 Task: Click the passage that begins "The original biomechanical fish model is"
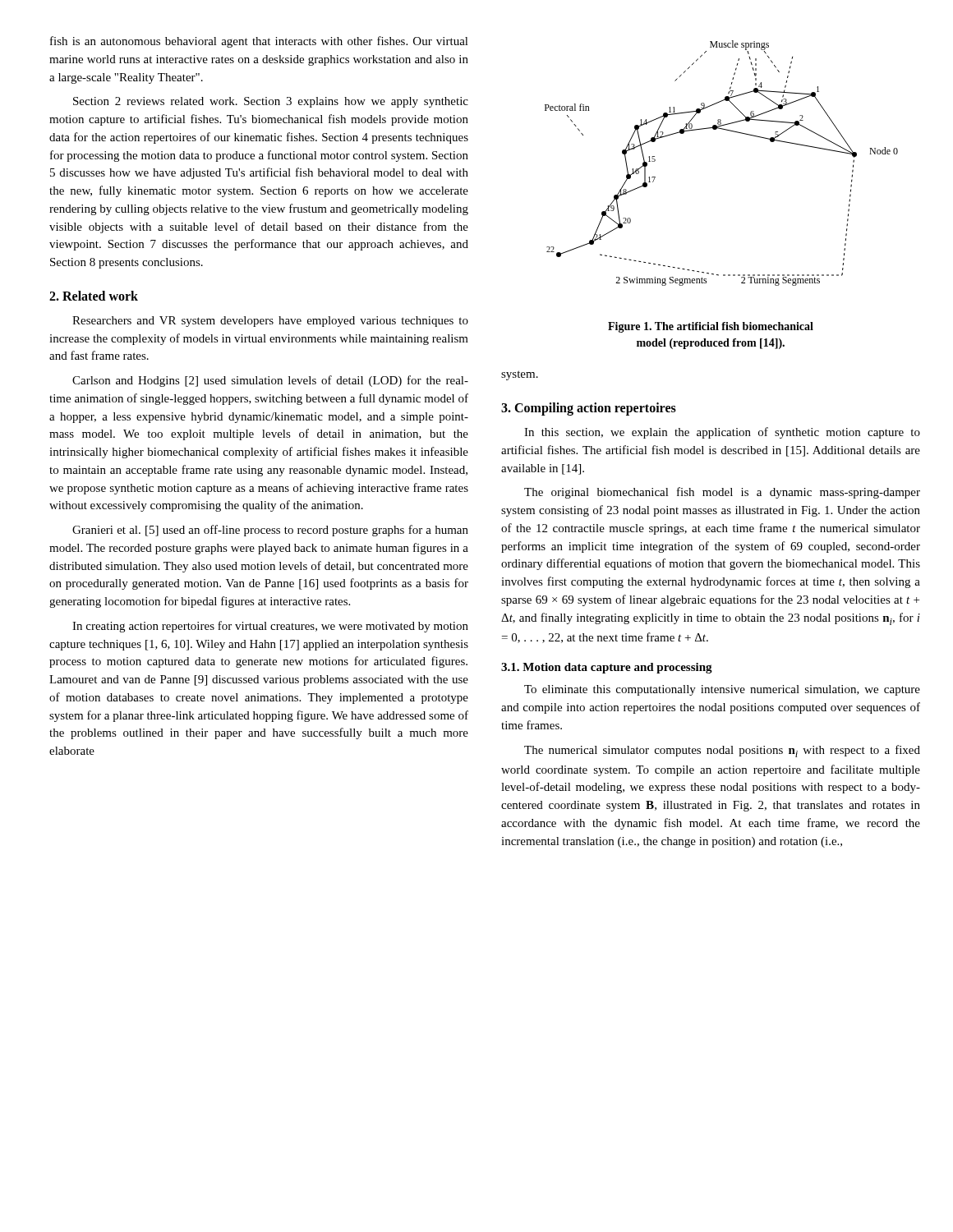pyautogui.click(x=711, y=565)
